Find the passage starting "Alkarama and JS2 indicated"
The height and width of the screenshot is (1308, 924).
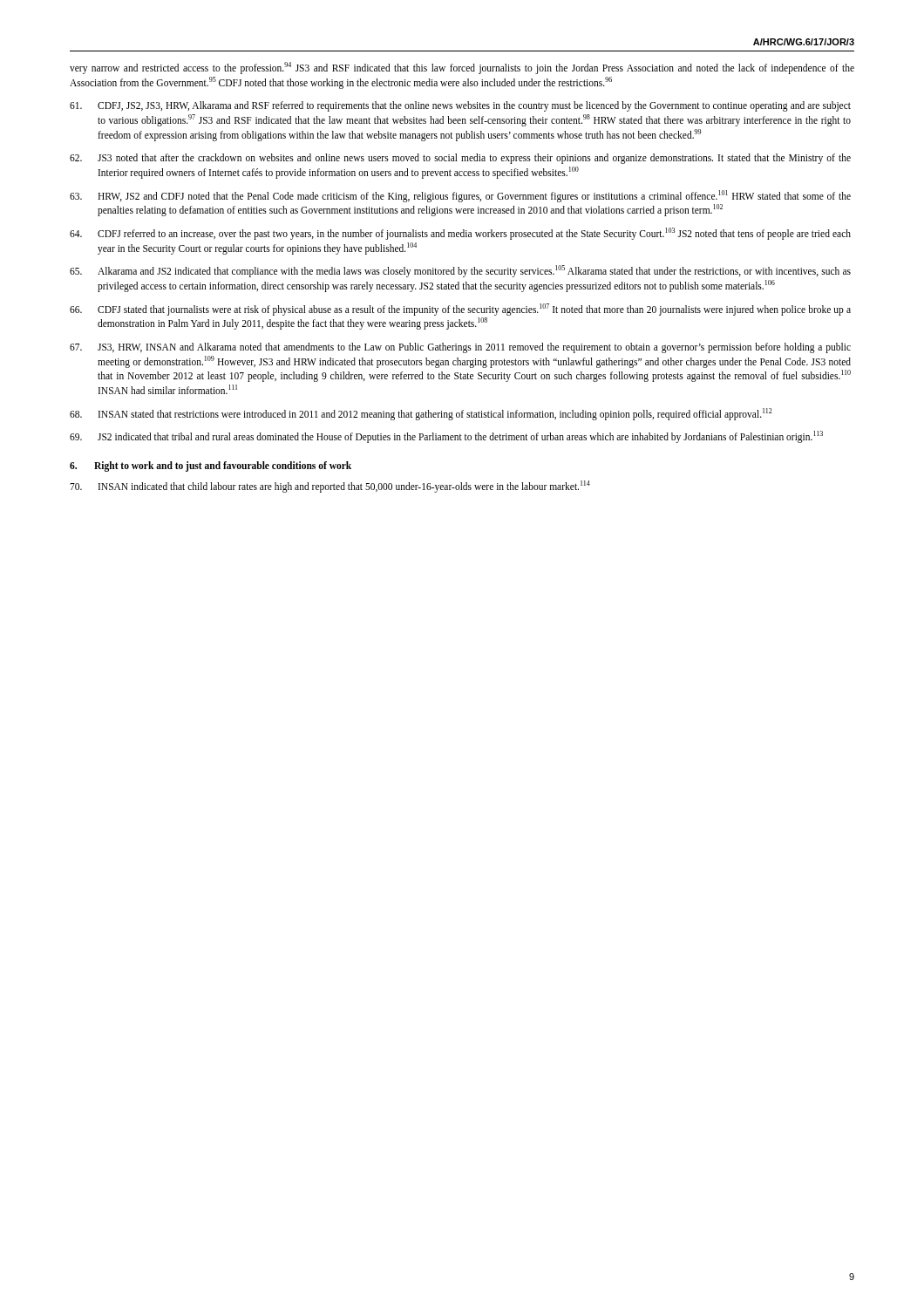tap(460, 279)
